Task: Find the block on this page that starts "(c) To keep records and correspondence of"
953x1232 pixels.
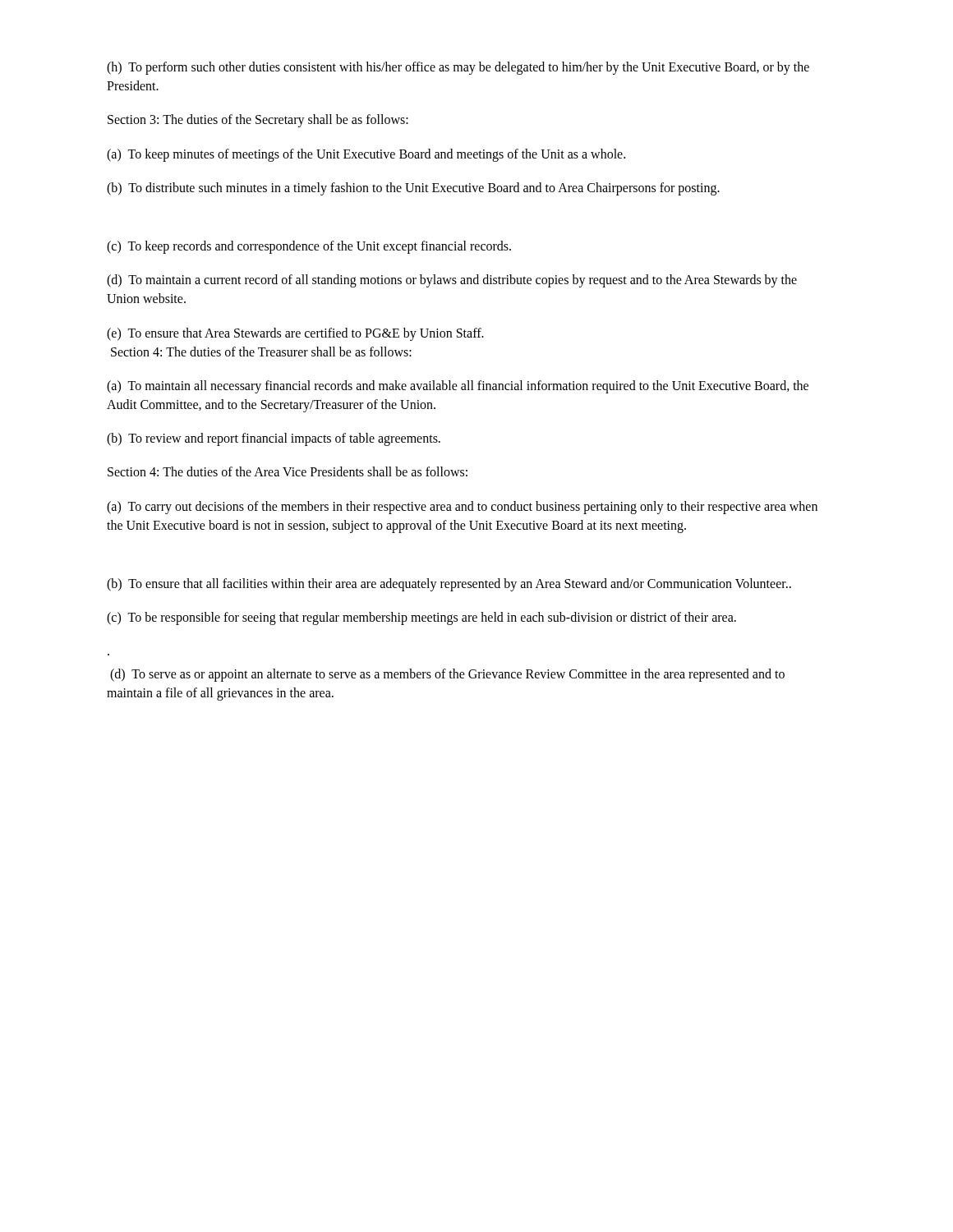Action: click(309, 246)
